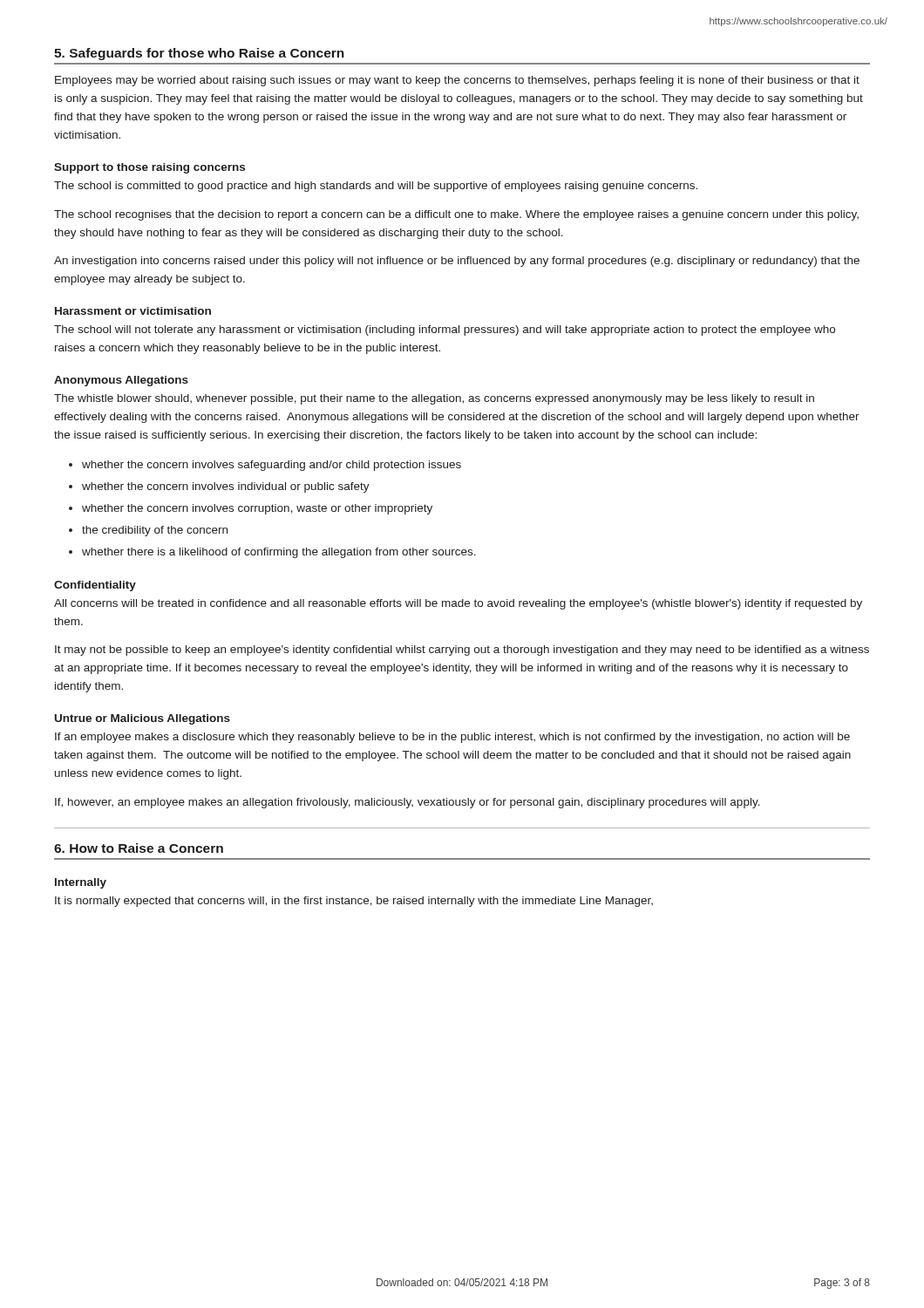Click on the text starting "Untrue or Malicious Allegations"
Screen dimensions: 1308x924
pyautogui.click(x=142, y=718)
